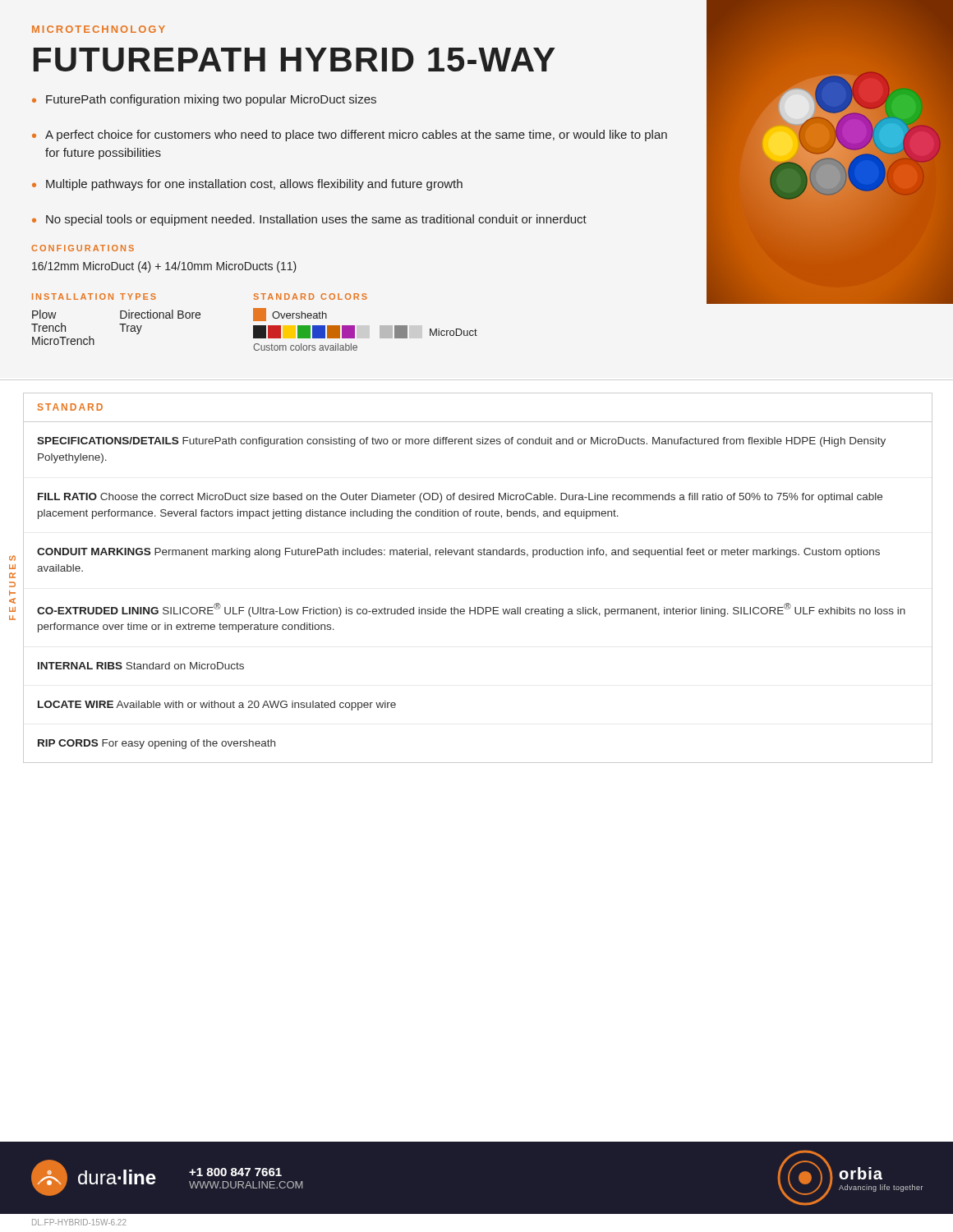Find the photo

[x=830, y=152]
